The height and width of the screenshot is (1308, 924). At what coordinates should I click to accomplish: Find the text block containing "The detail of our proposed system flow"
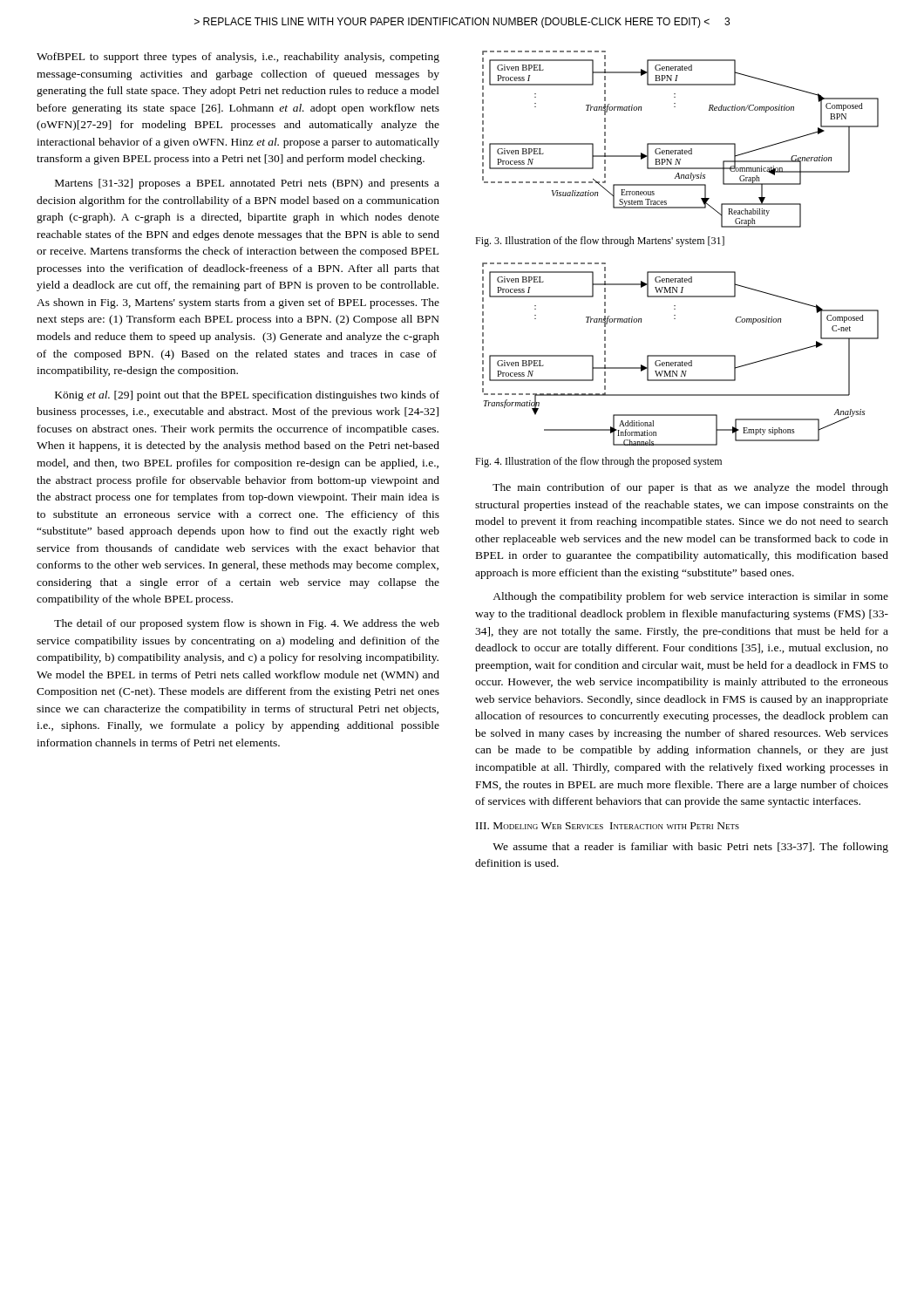[x=238, y=683]
